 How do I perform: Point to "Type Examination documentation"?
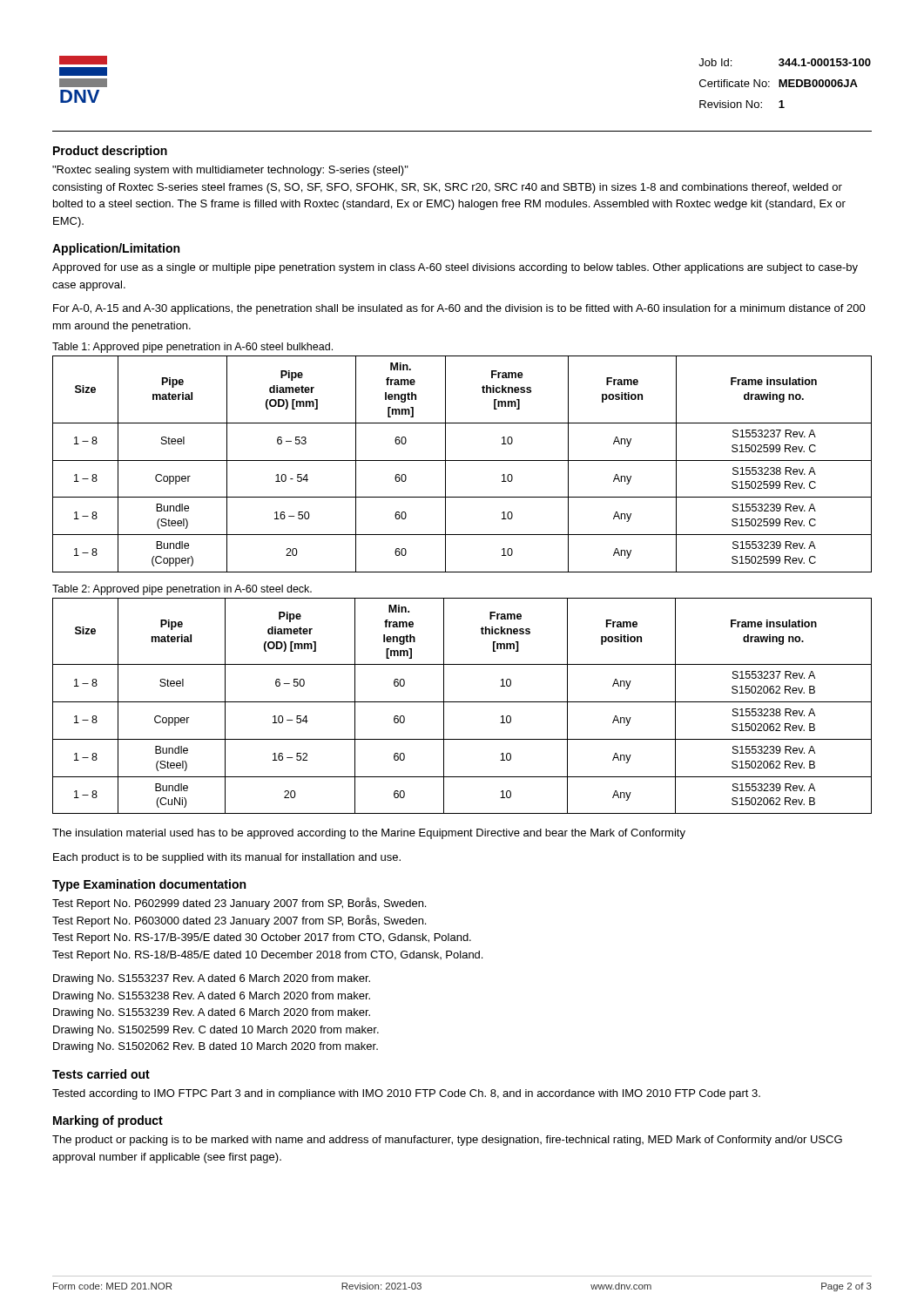[149, 885]
